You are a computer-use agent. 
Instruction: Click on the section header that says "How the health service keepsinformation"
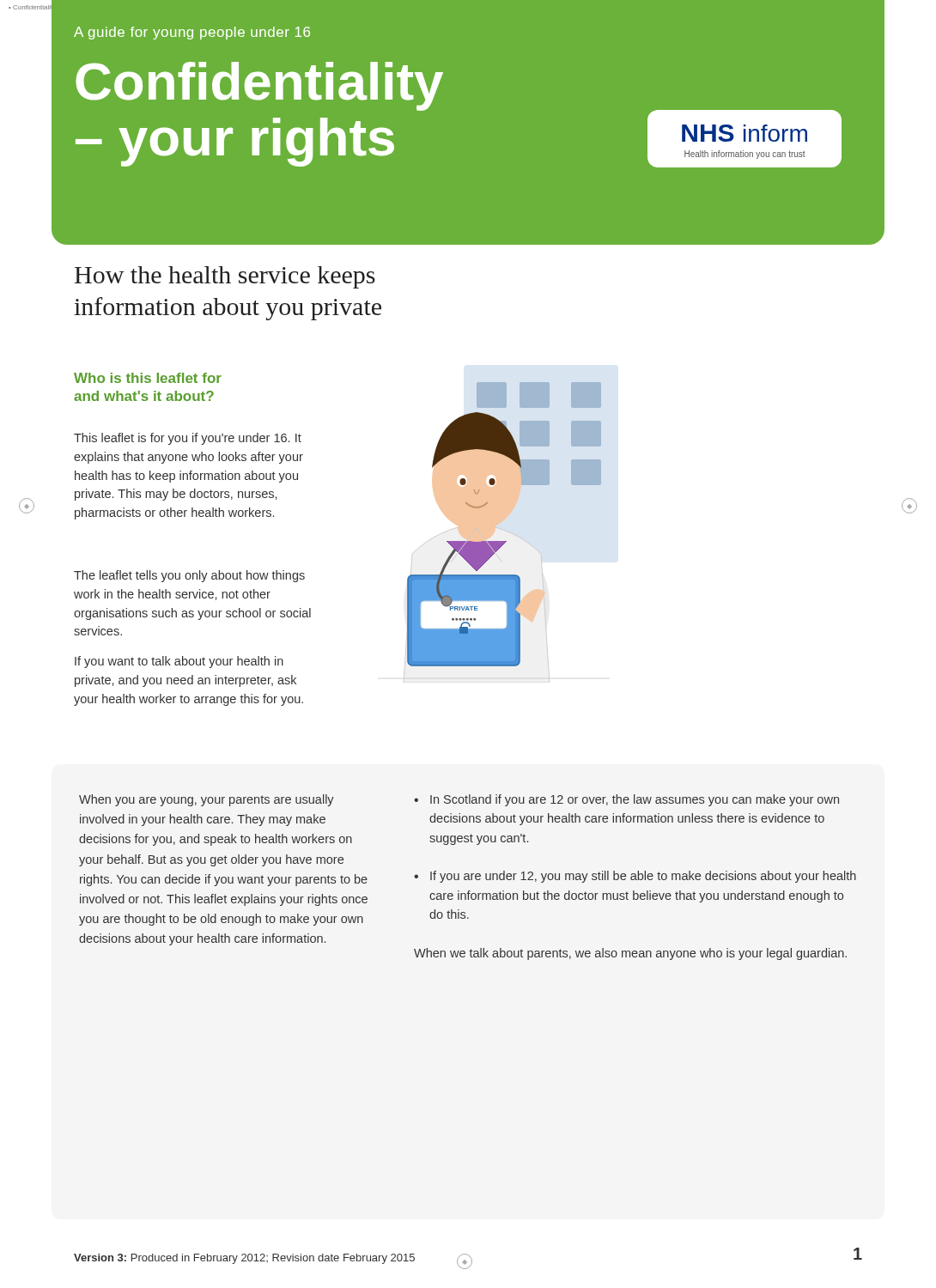[x=228, y=290]
